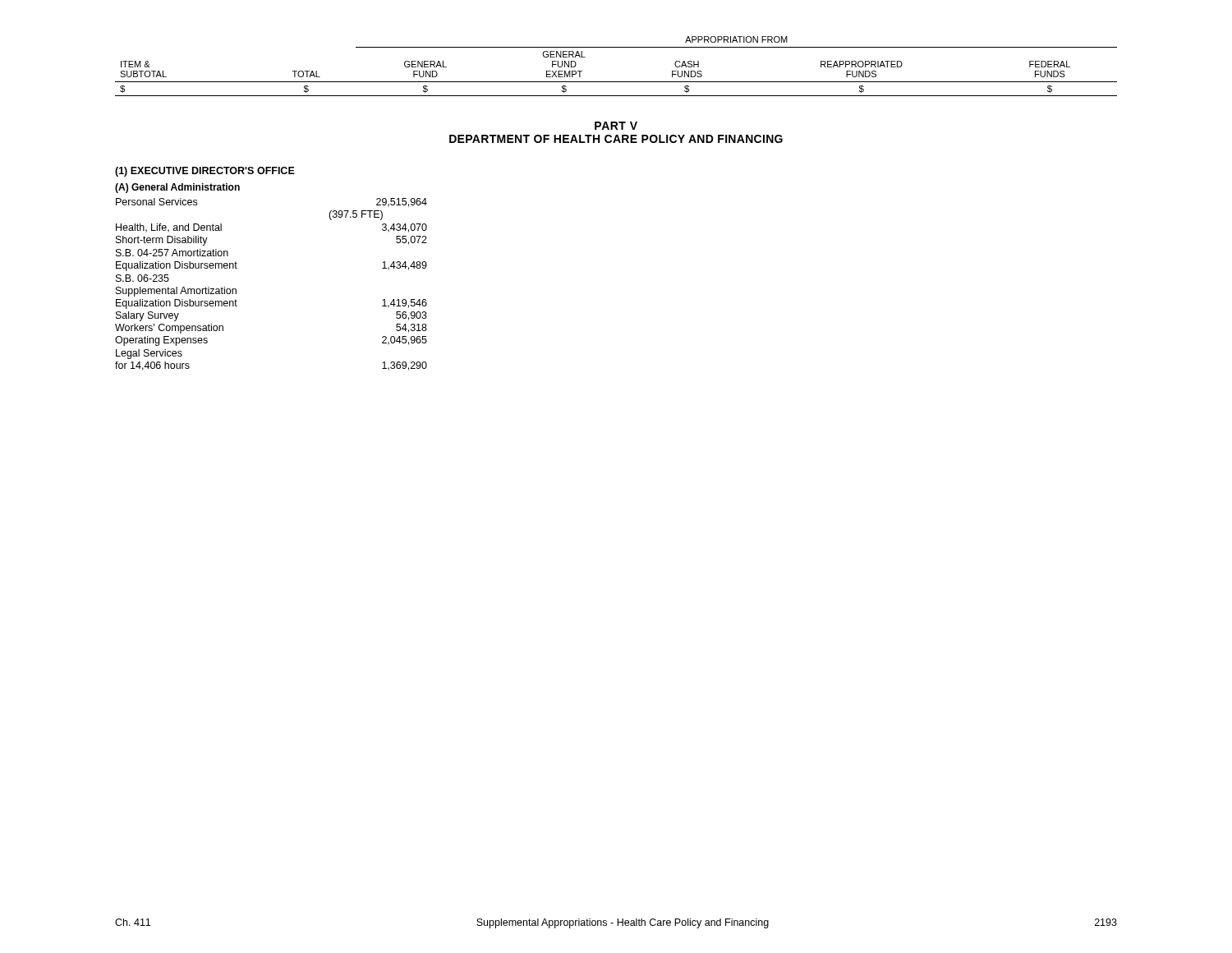The image size is (1232, 953).
Task: Where does it say "Supplemental Amortization"?
Action: coord(222,291)
